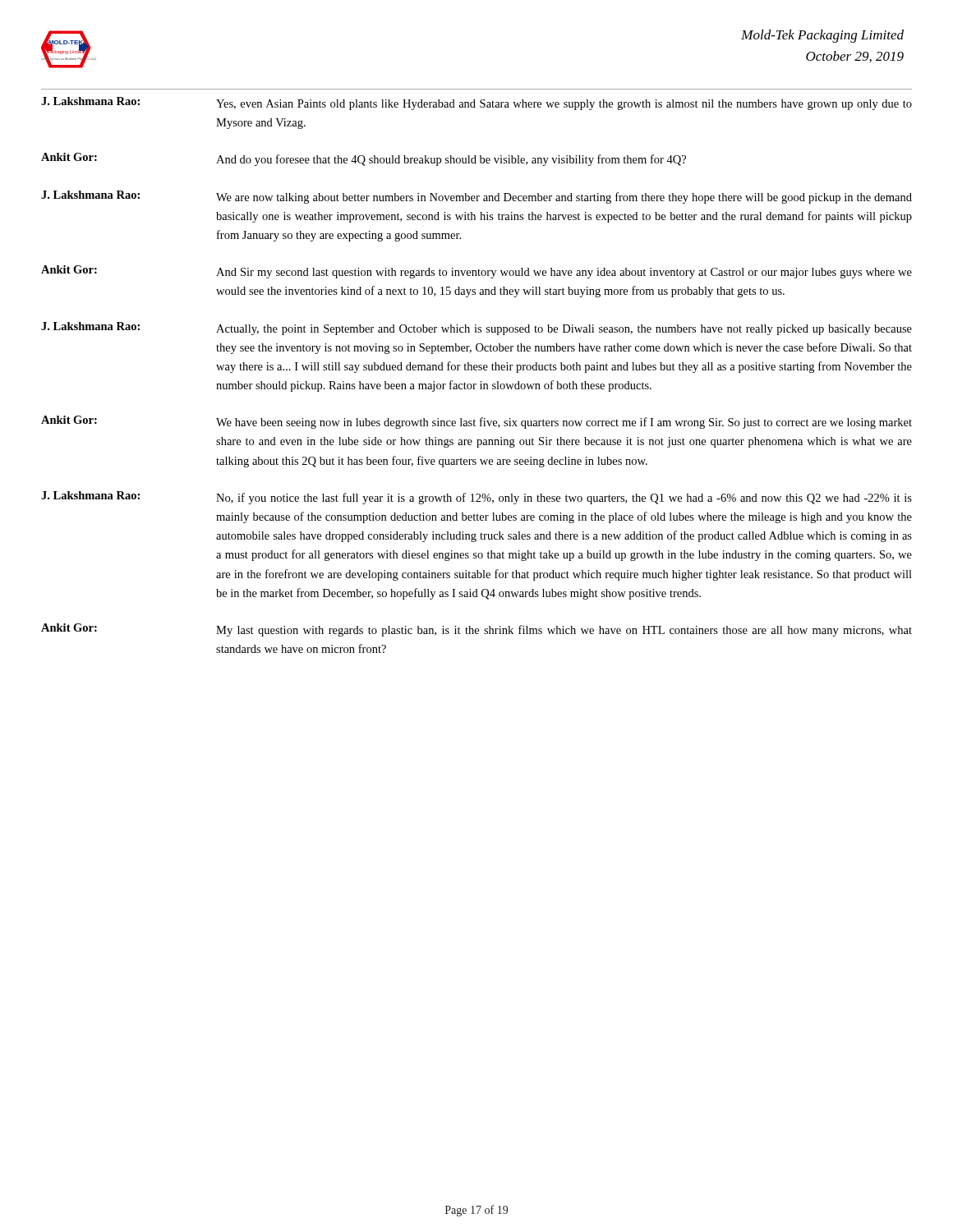Find the block on this page that starts "Ankit Gor: And Sir my second last"
The height and width of the screenshot is (1232, 953).
[x=476, y=282]
